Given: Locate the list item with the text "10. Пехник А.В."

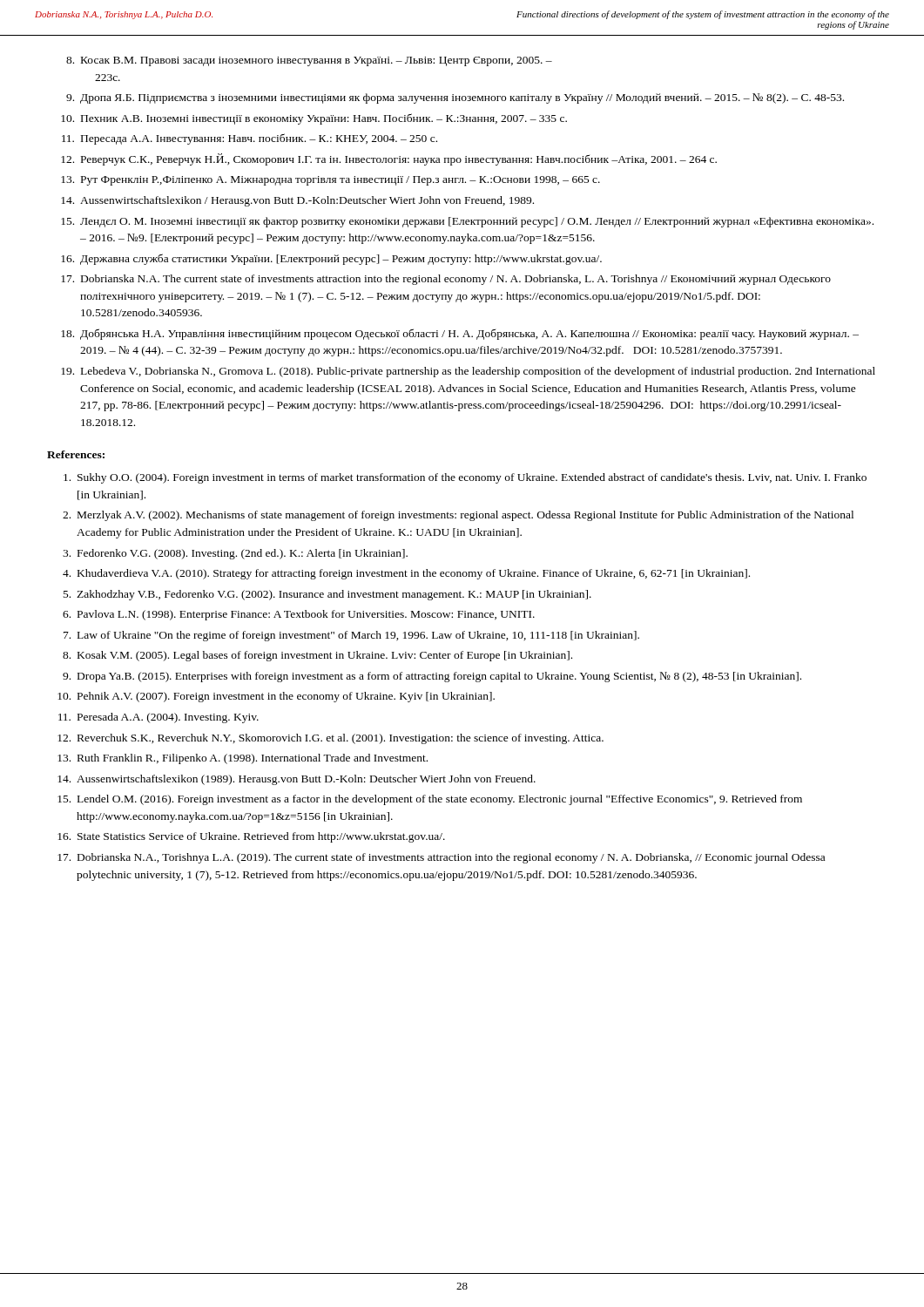Looking at the screenshot, I should 462,118.
